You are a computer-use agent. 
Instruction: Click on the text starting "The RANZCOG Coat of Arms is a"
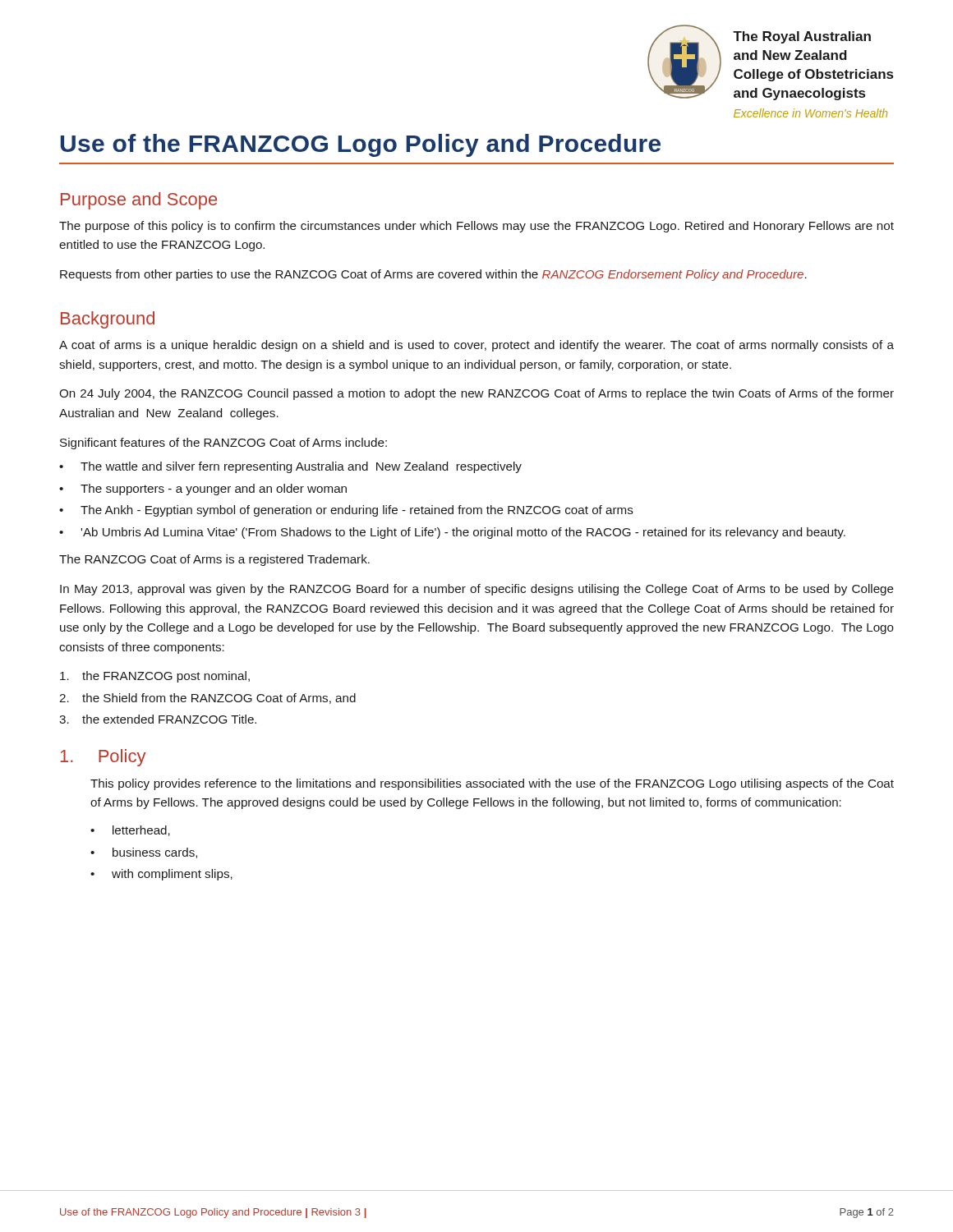215,559
